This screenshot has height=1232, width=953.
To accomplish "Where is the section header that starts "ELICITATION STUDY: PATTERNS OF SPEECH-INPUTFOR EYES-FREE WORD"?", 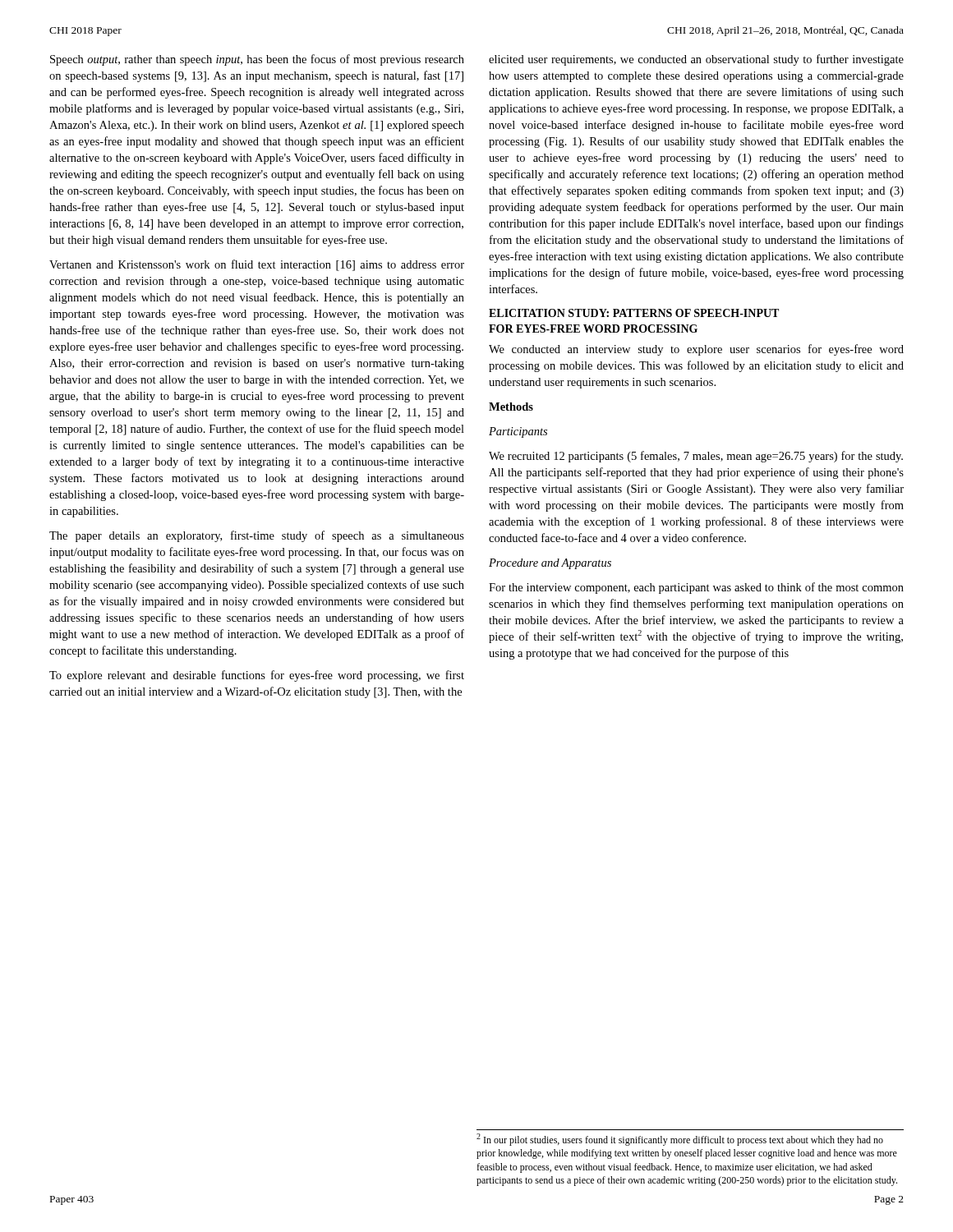I will [696, 321].
